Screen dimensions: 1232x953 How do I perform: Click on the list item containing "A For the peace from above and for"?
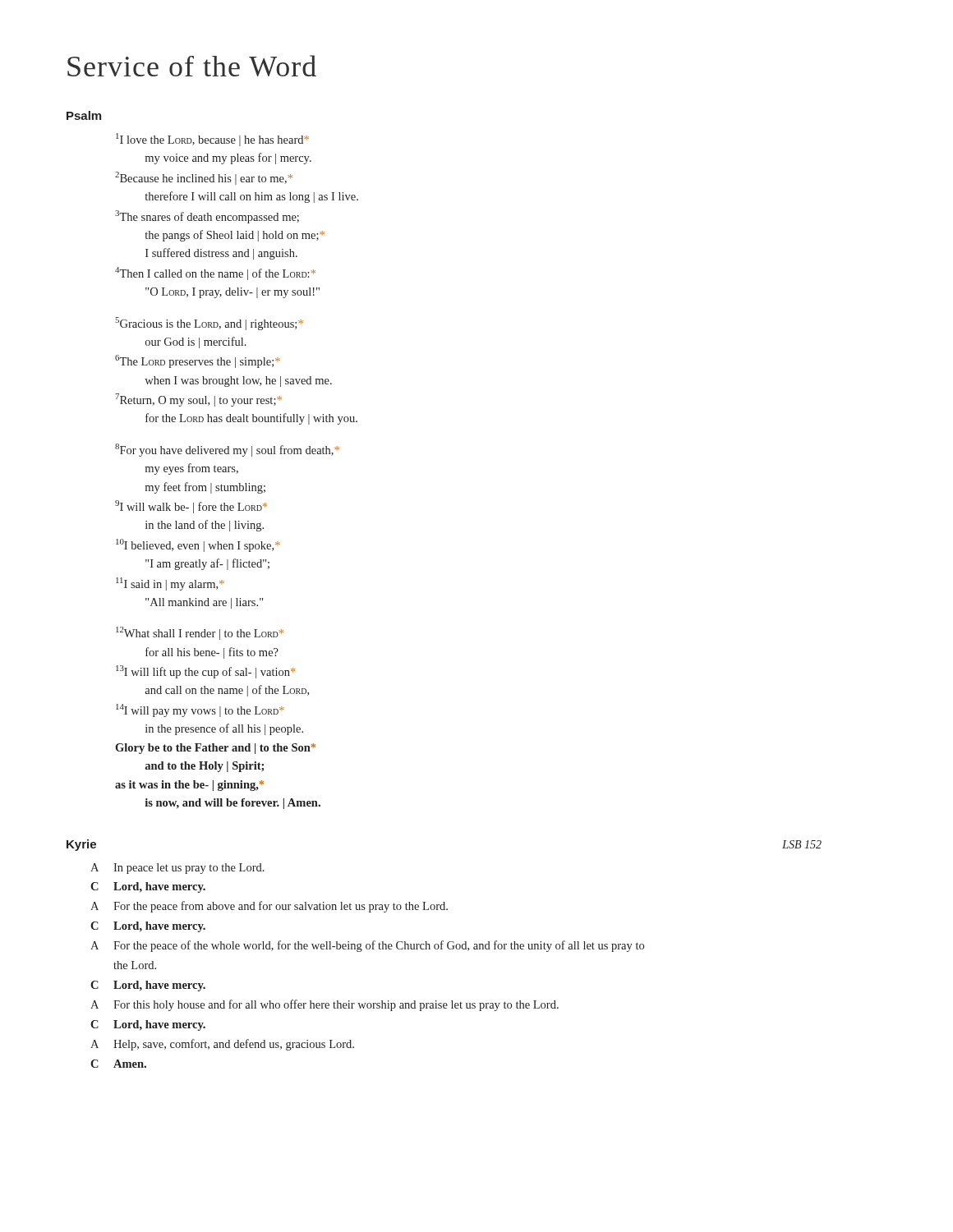tap(269, 907)
